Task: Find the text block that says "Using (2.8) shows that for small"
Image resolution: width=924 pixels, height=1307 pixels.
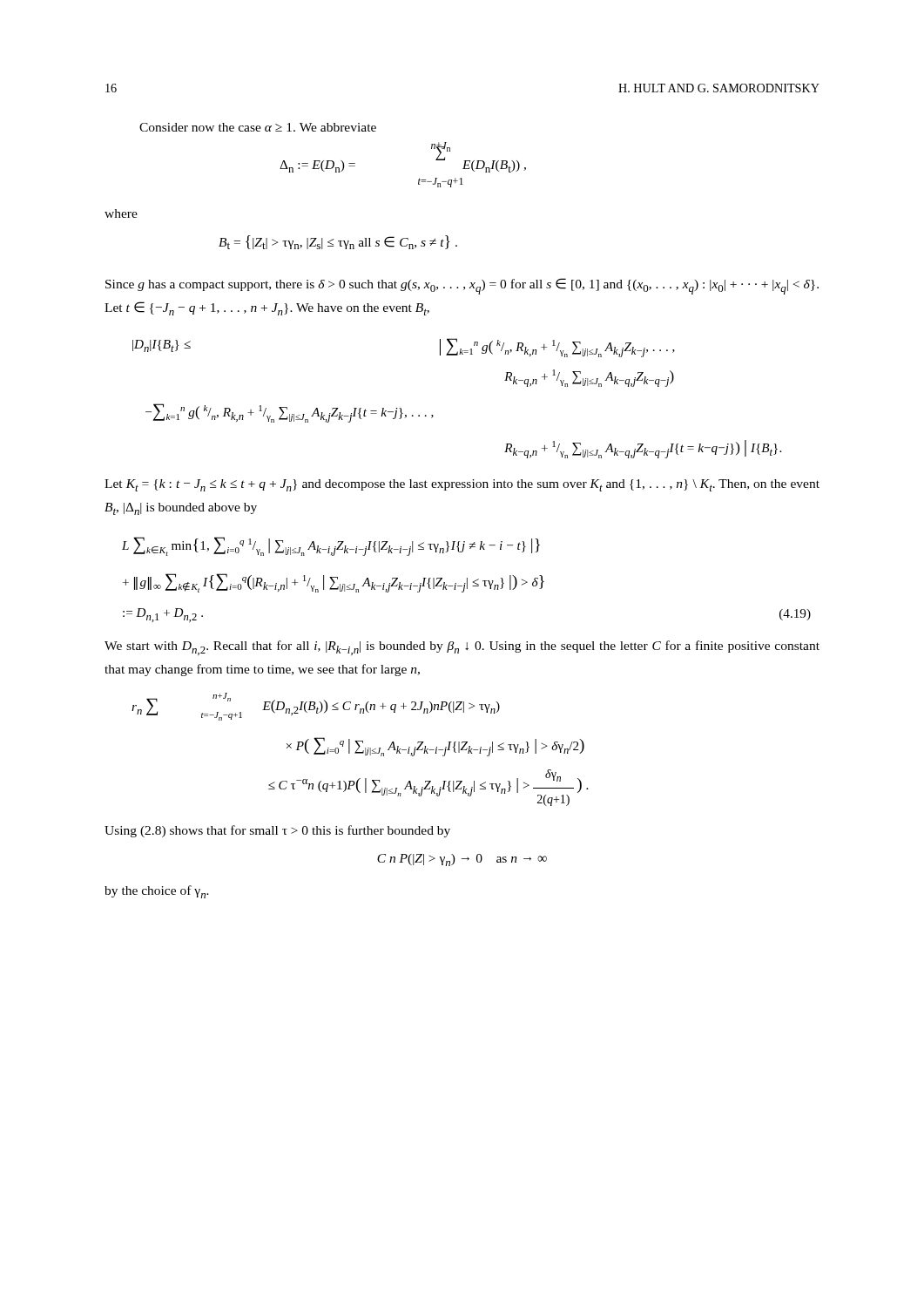Action: pos(277,830)
